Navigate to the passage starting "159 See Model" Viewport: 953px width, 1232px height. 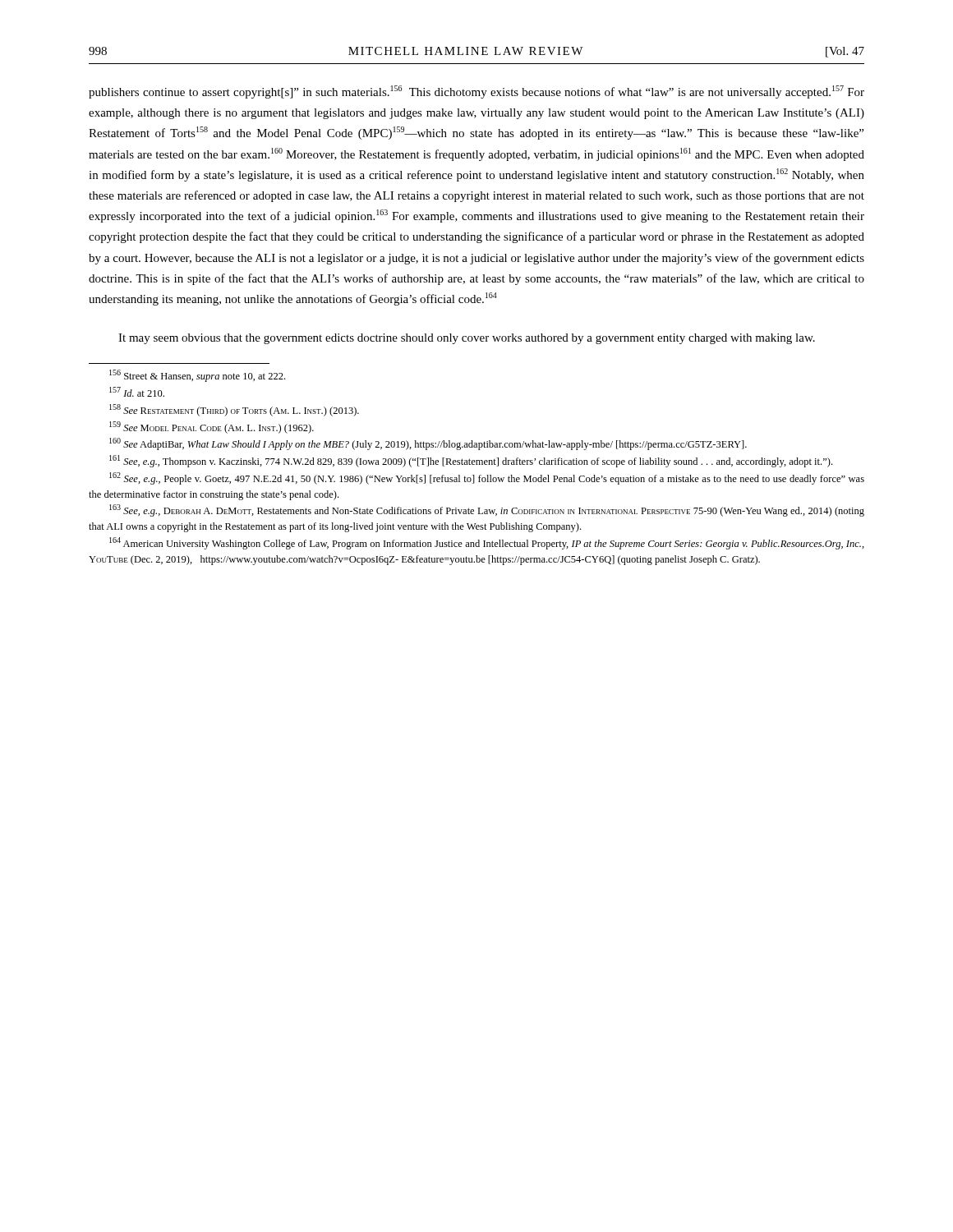click(x=212, y=428)
